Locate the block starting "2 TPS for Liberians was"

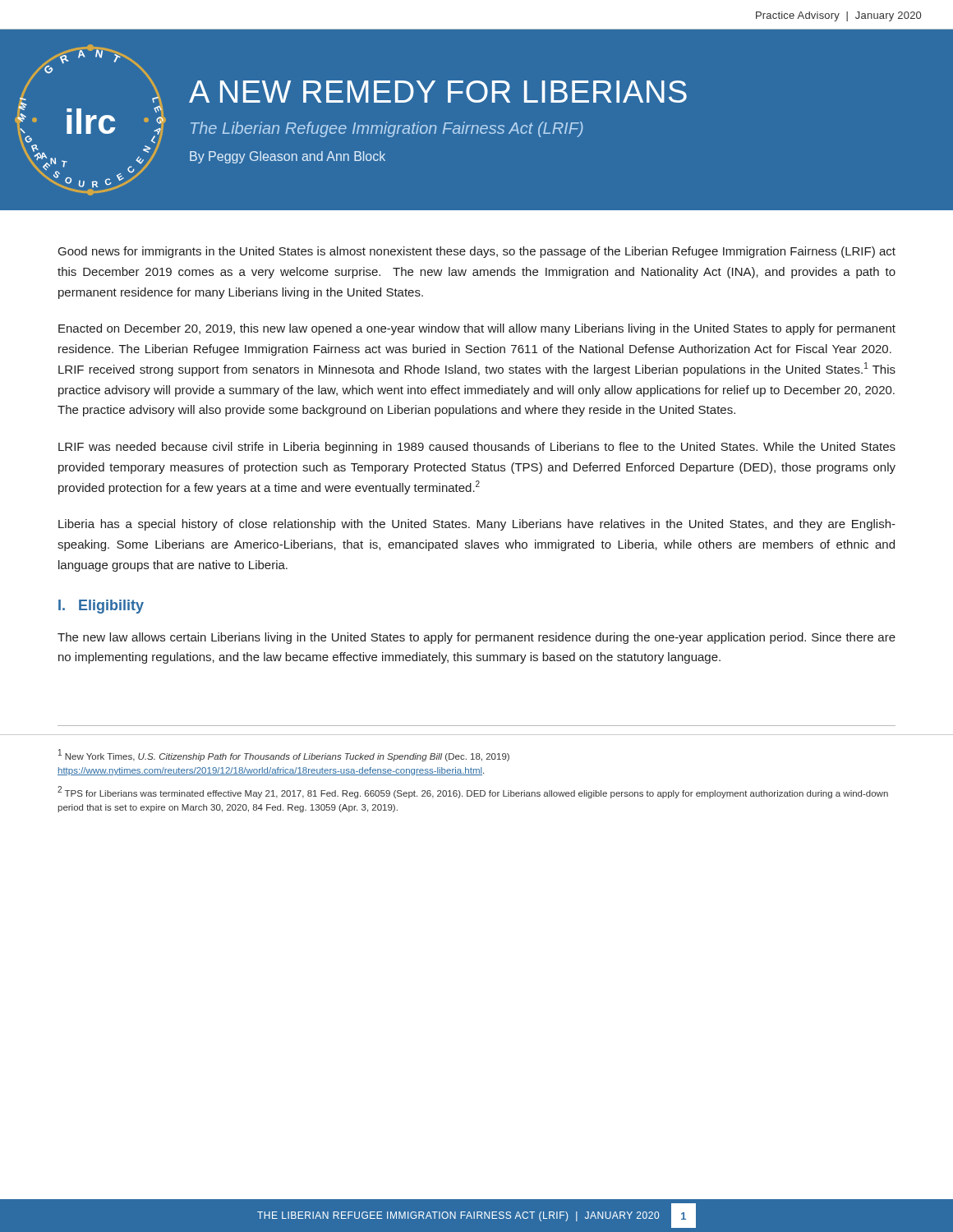pyautogui.click(x=473, y=799)
